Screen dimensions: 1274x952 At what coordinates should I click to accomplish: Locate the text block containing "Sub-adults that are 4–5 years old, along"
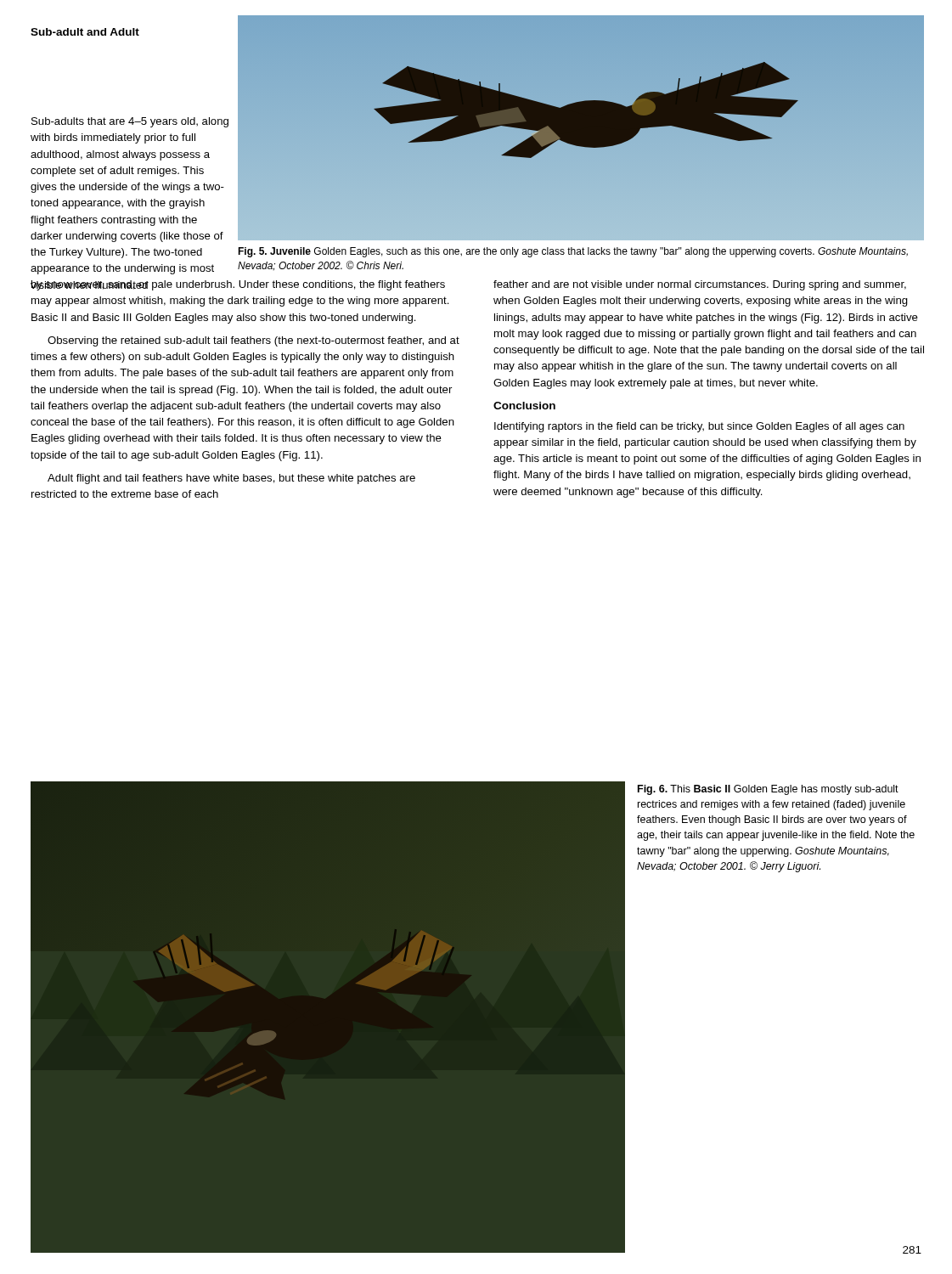click(x=130, y=203)
